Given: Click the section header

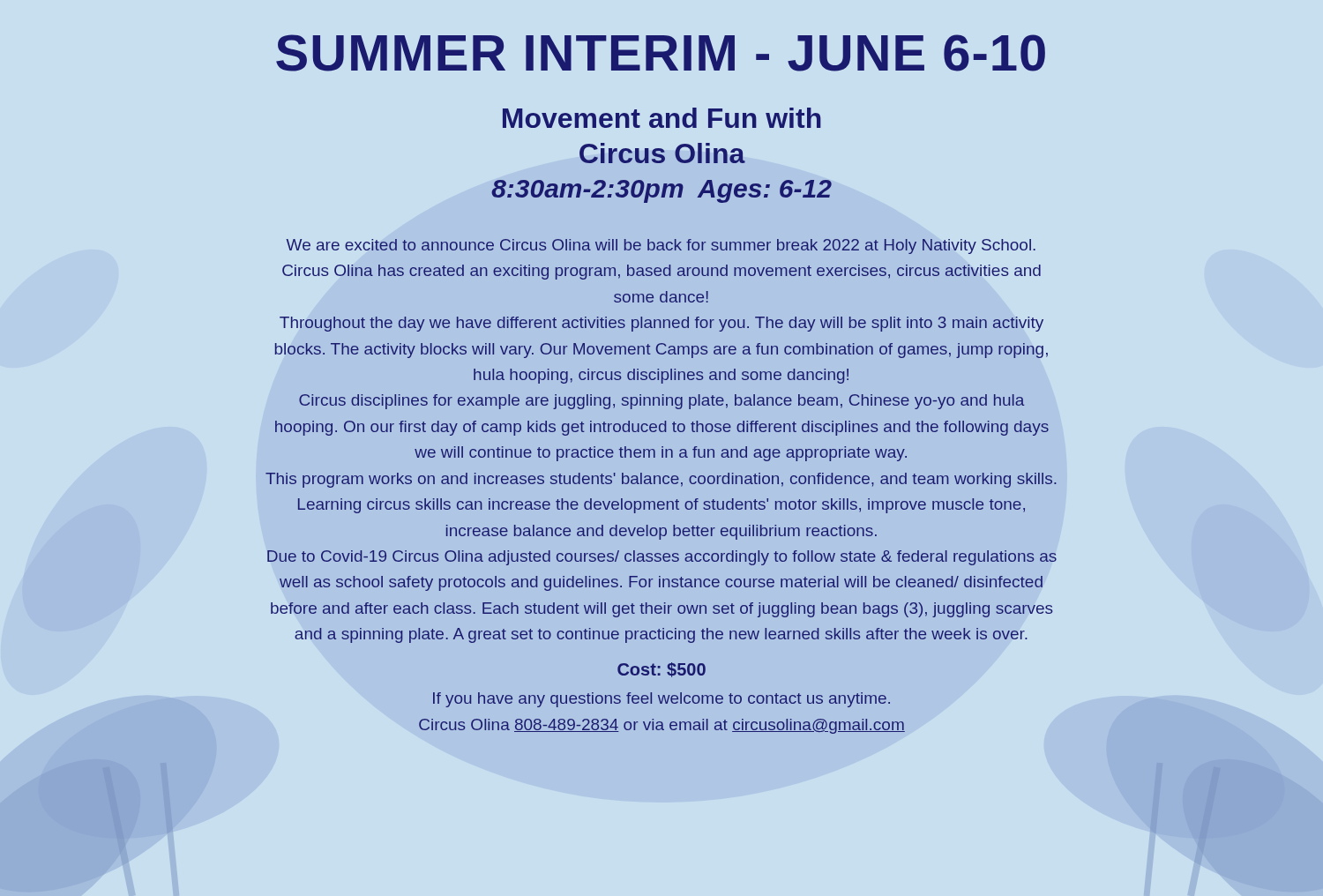Looking at the screenshot, I should point(662,153).
